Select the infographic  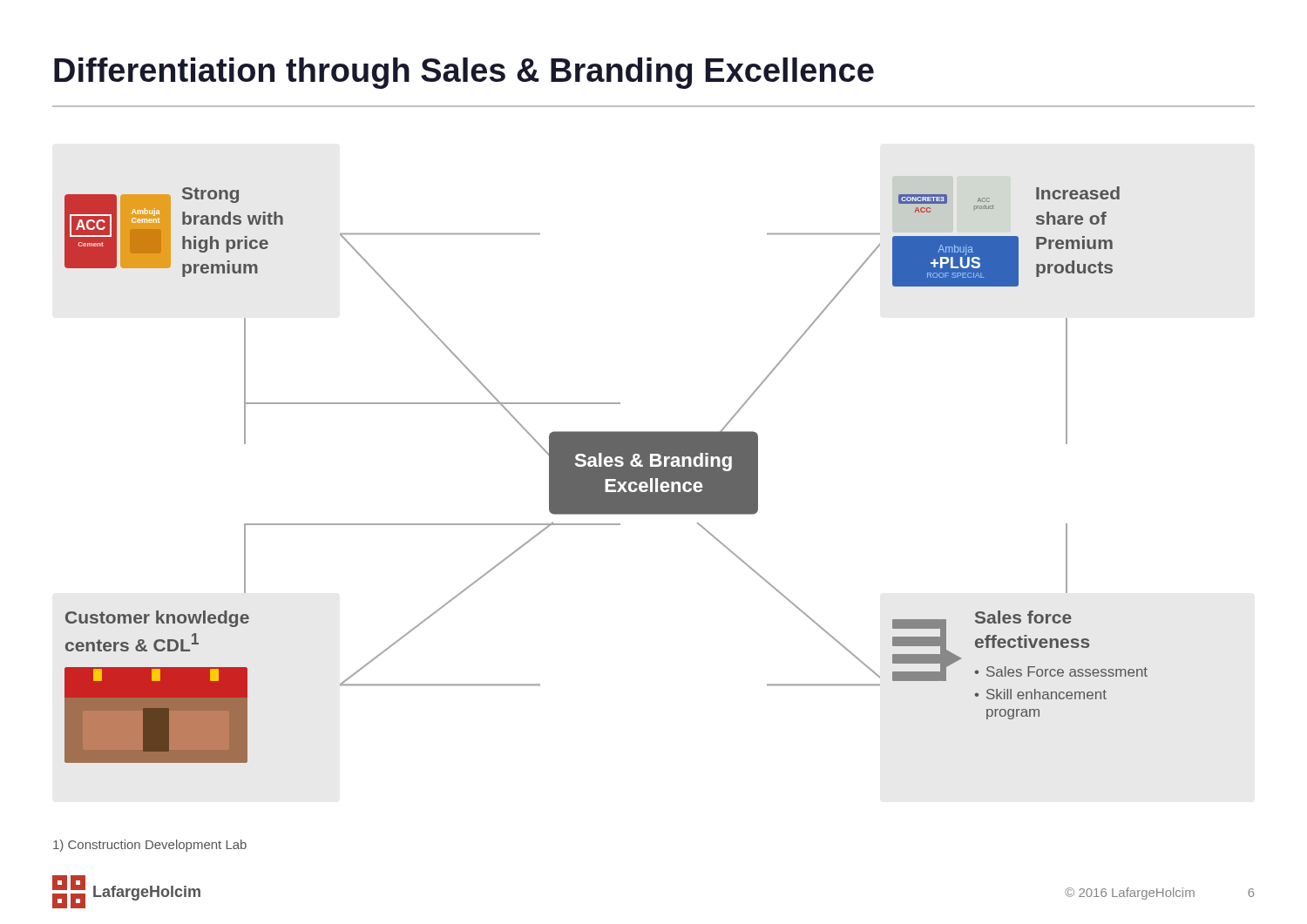click(654, 473)
